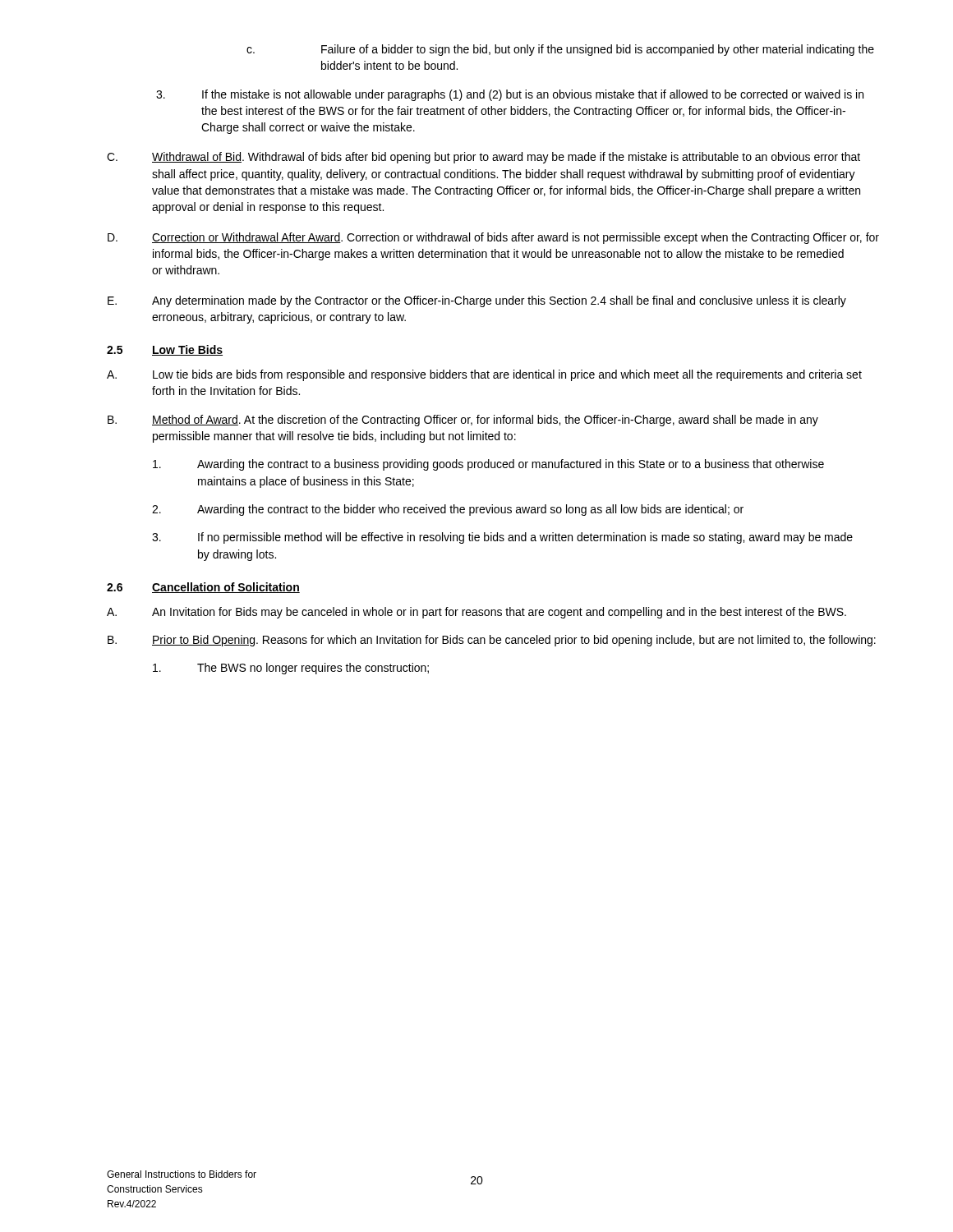
Task: Locate the list item that says "A. An Invitation for Bids may be"
Action: [493, 612]
